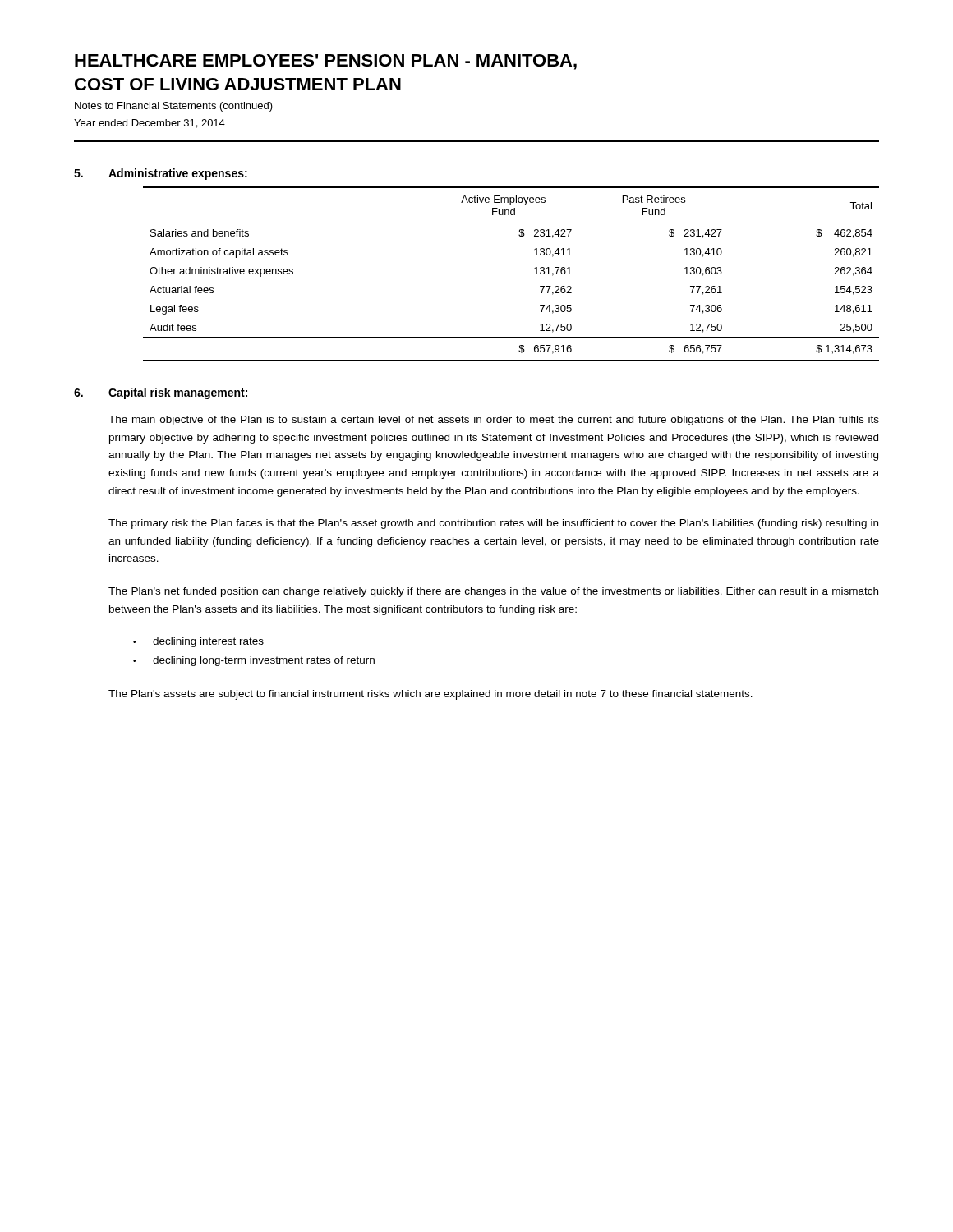Find the block starting "The Plan's net funded position can"
Viewport: 953px width, 1232px height.
pos(494,600)
